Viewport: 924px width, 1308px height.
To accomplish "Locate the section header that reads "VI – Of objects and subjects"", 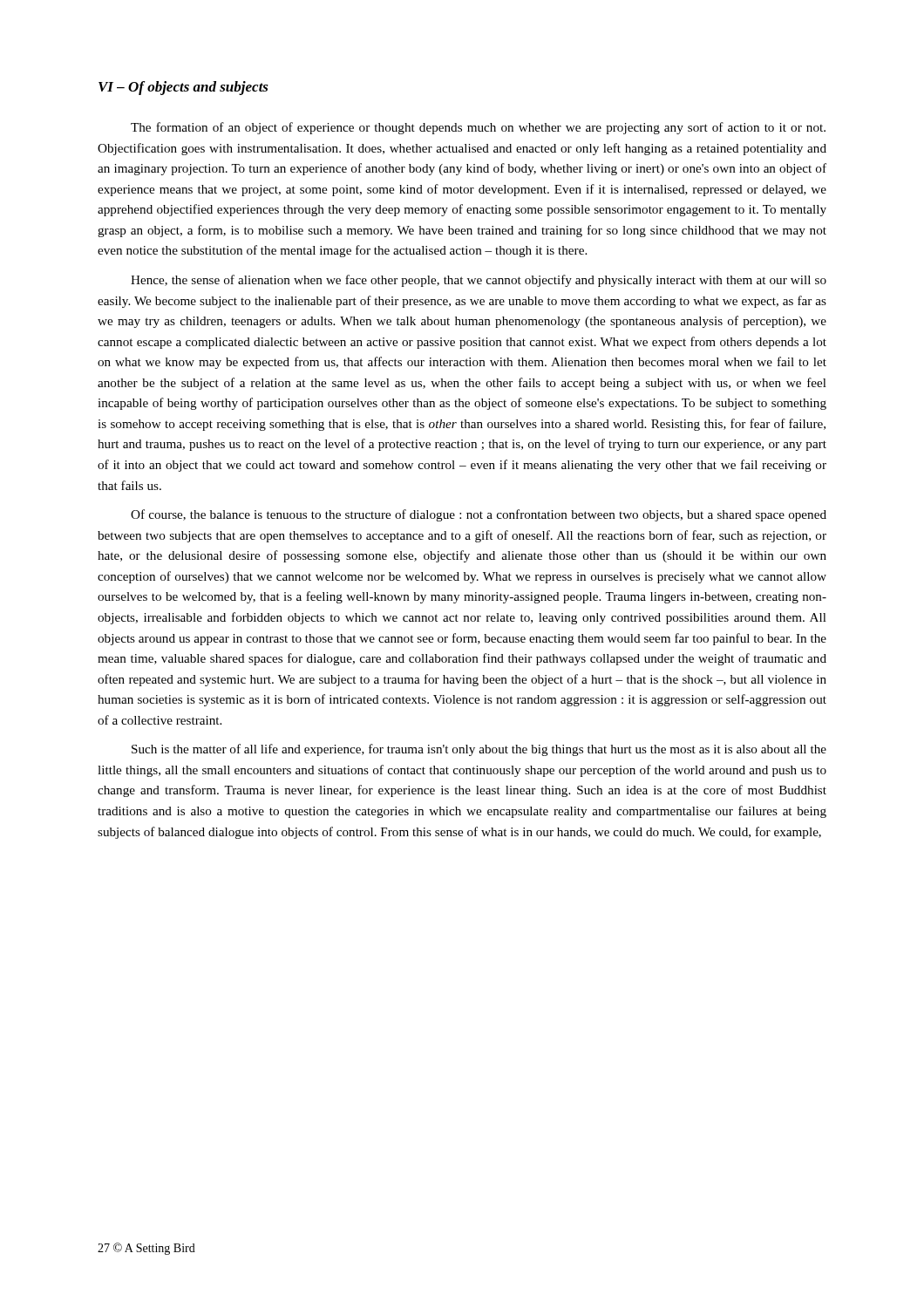I will [183, 87].
